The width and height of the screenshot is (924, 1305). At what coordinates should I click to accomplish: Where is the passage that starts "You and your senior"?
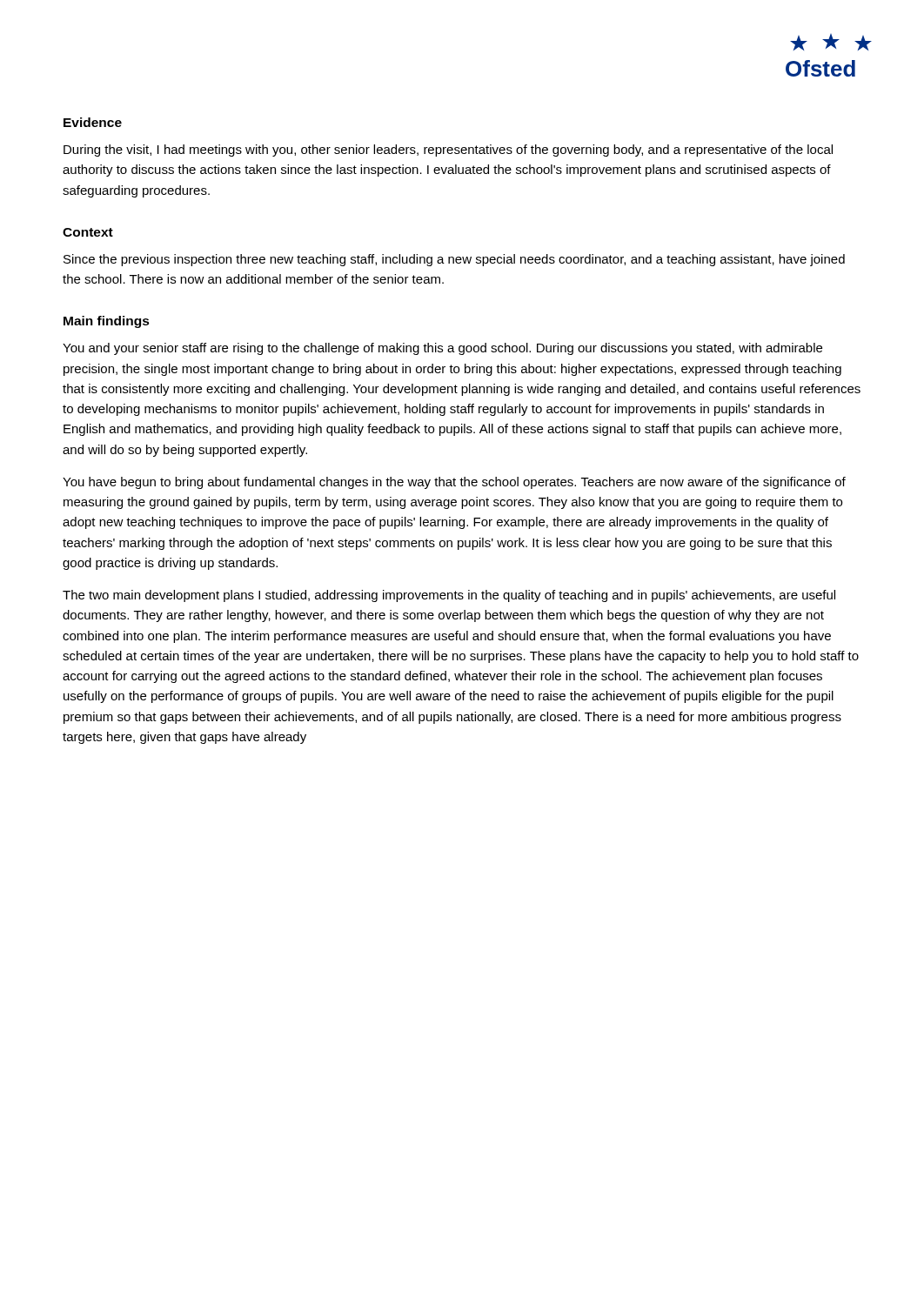pyautogui.click(x=462, y=398)
